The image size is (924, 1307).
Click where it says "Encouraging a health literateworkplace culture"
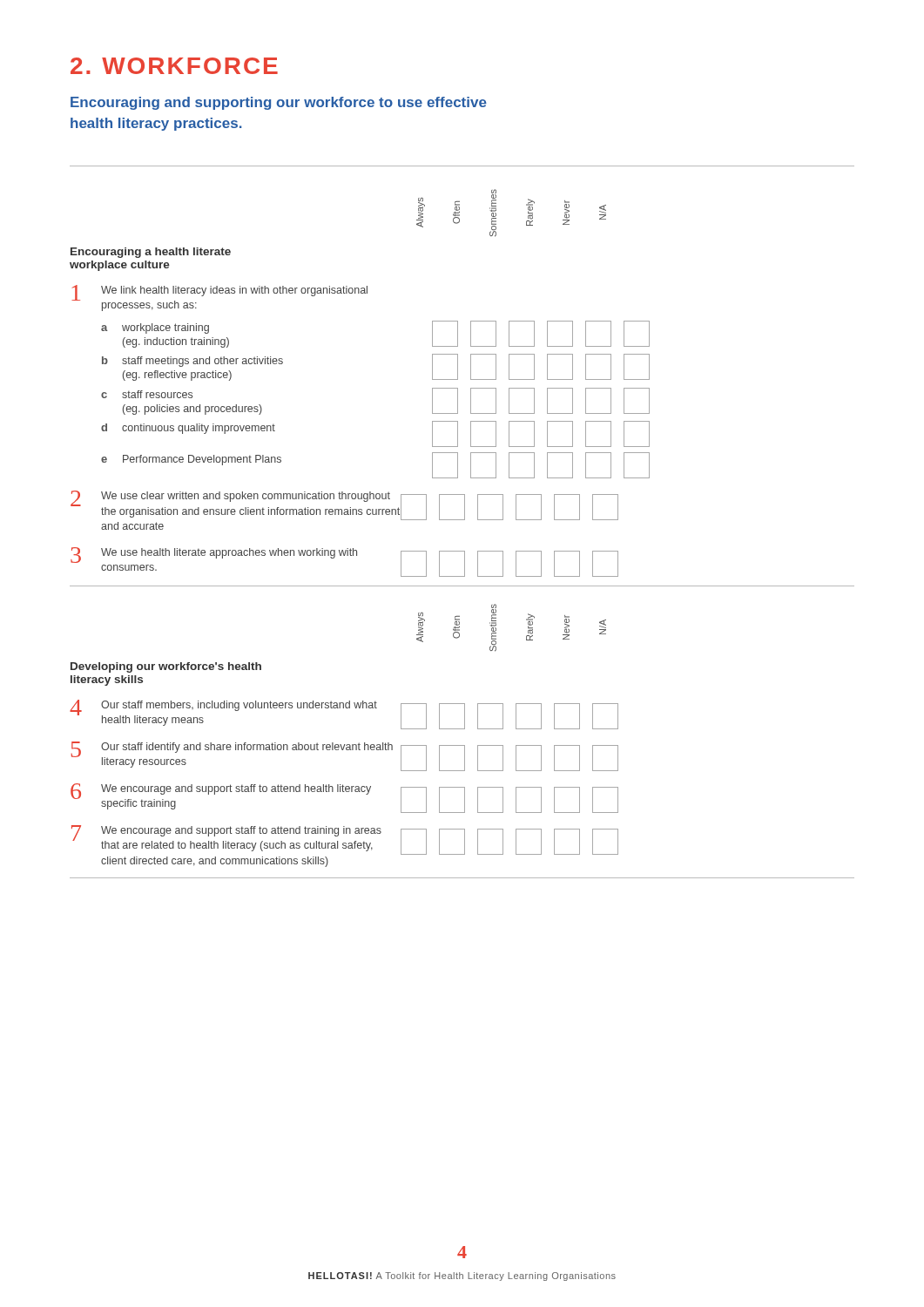click(150, 258)
